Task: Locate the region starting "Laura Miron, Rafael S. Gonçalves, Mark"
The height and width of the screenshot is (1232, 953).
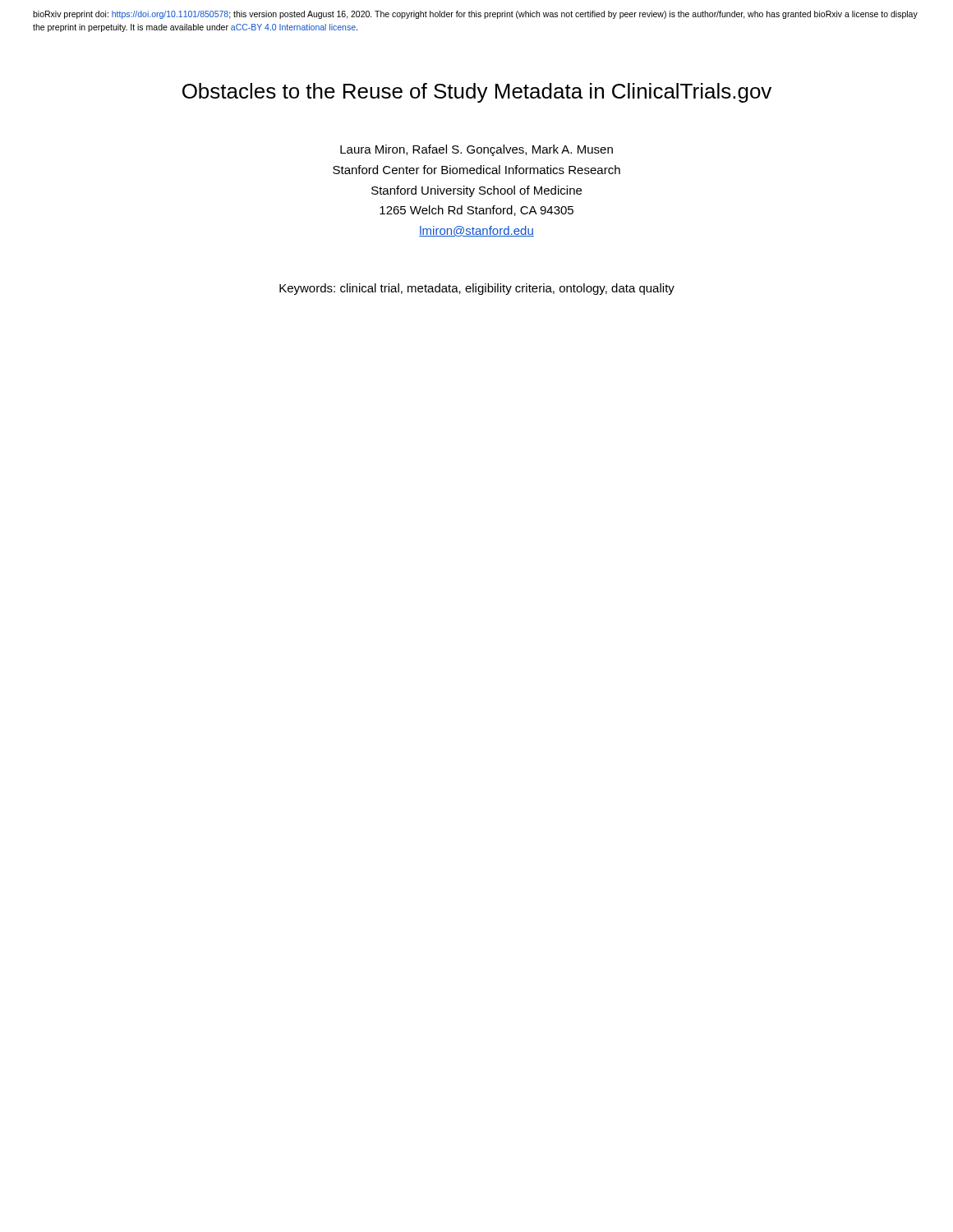Action: click(x=476, y=190)
